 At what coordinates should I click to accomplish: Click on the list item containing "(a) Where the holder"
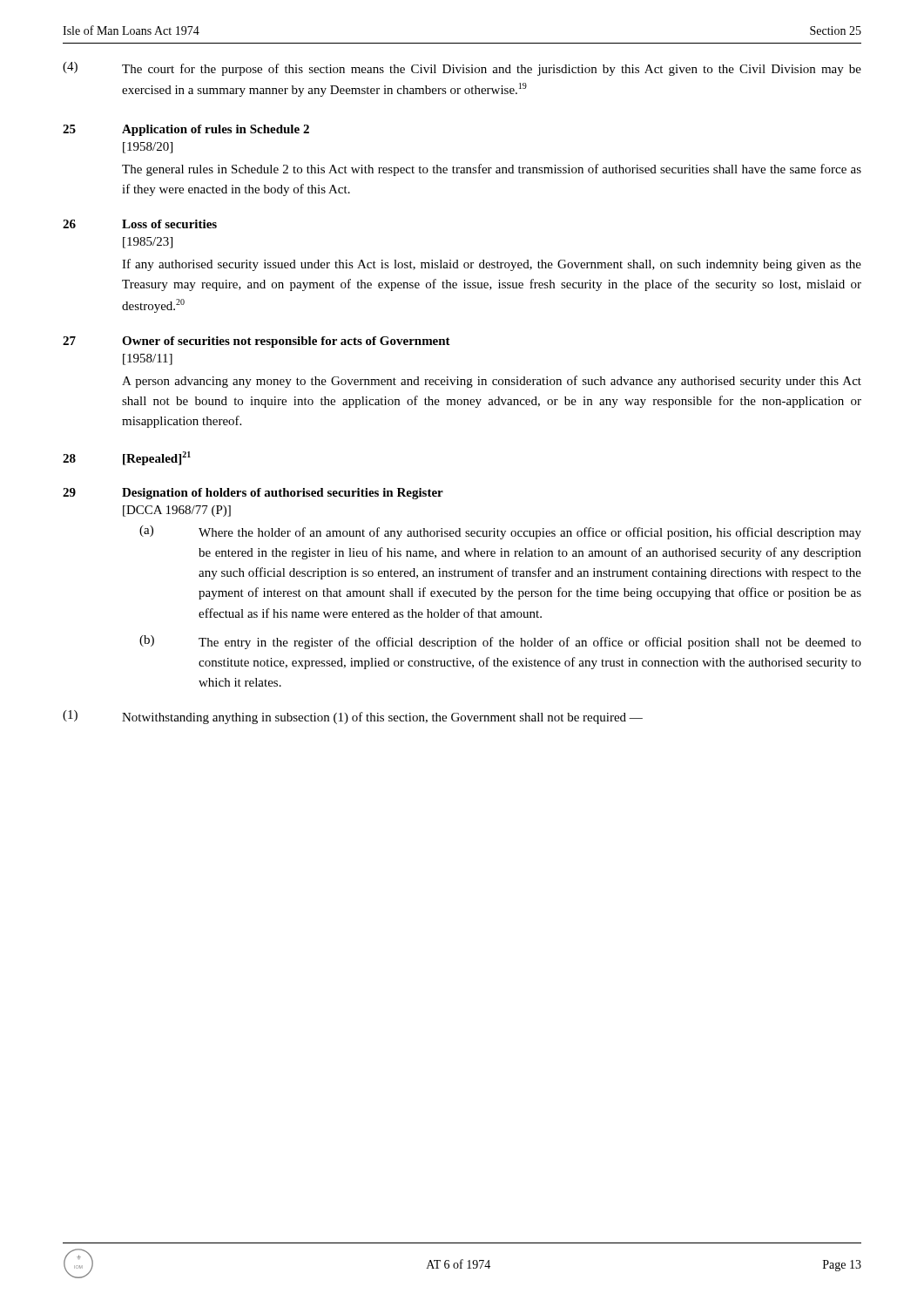[x=500, y=573]
